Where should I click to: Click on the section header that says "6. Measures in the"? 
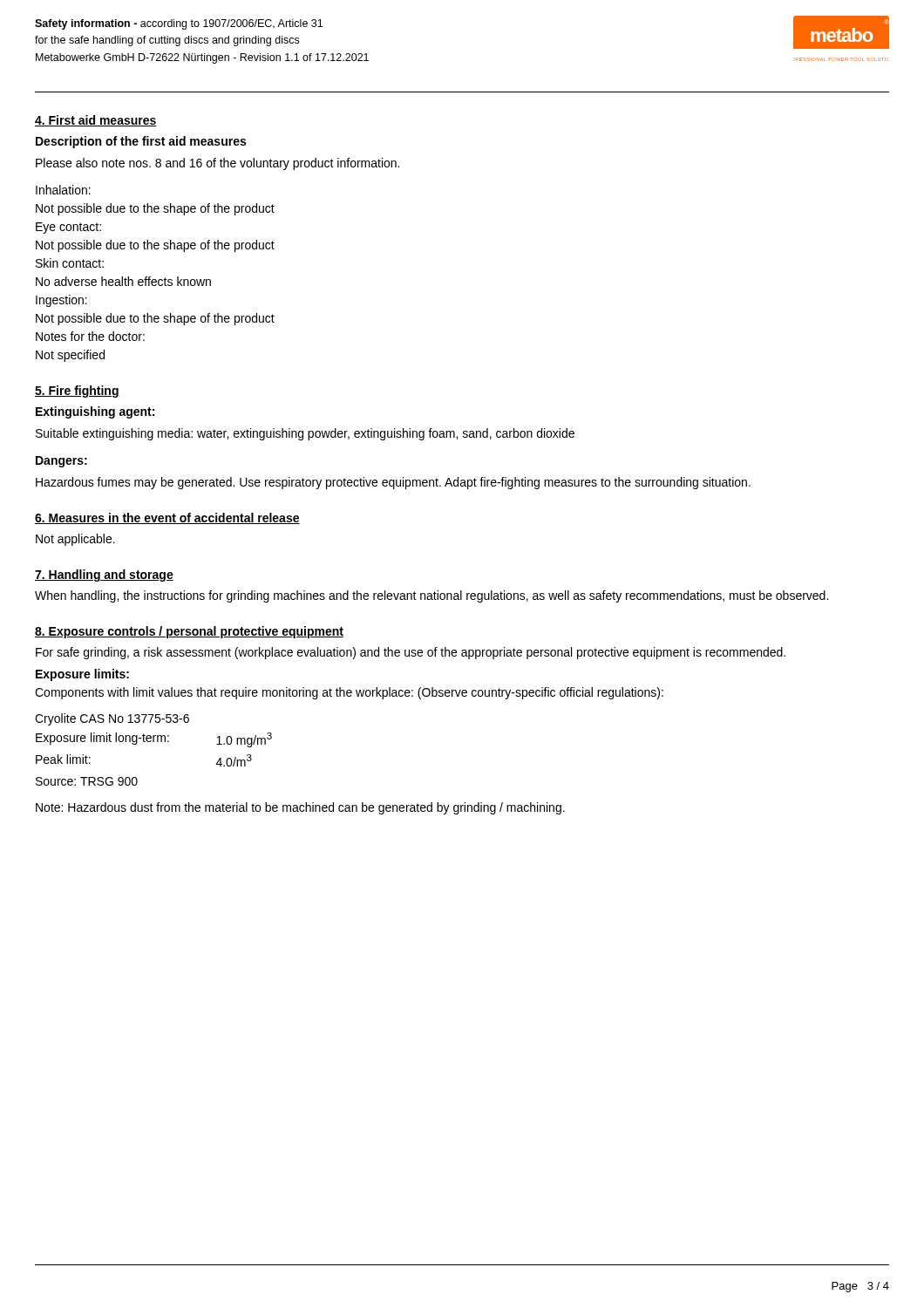click(167, 518)
